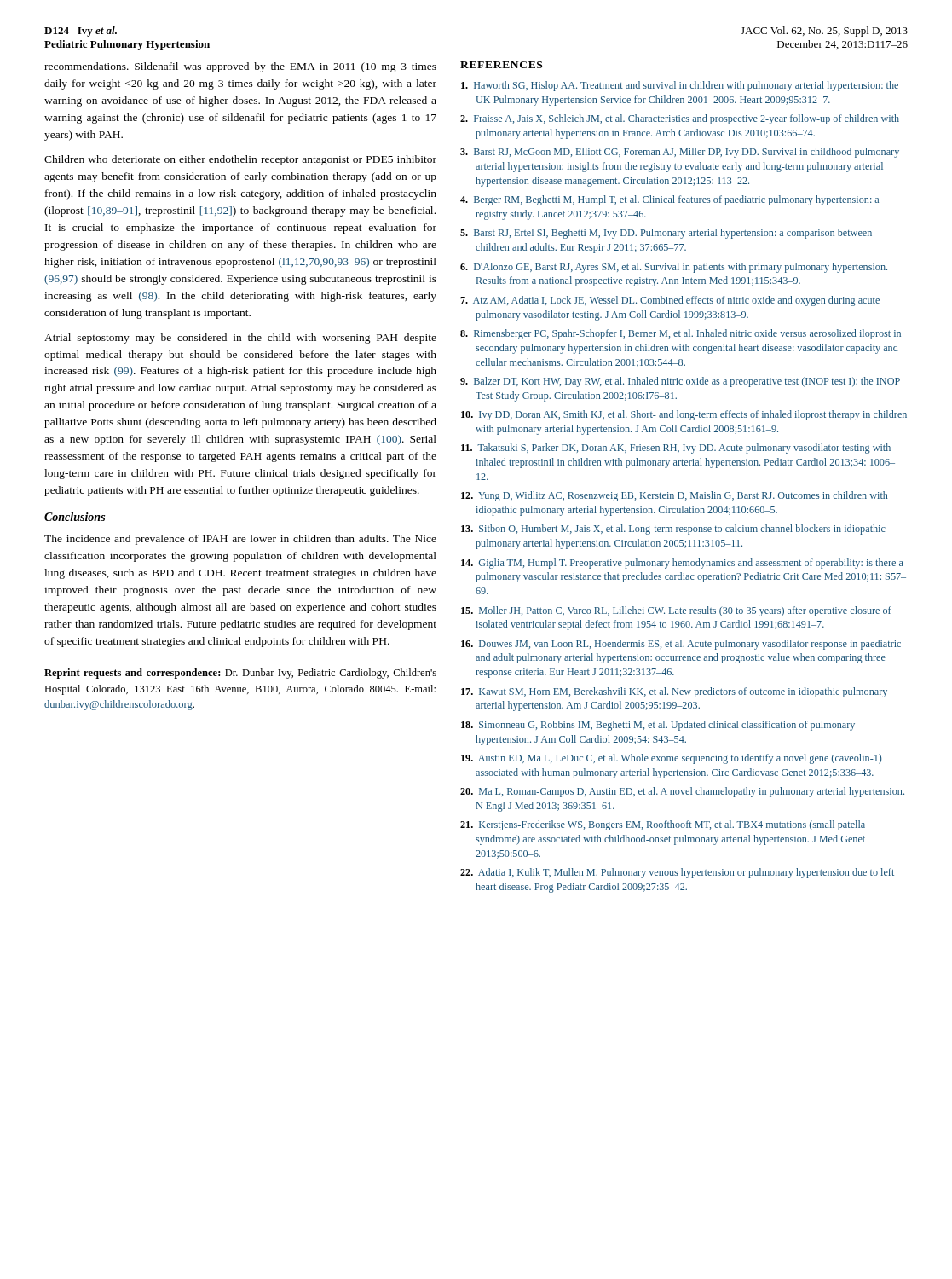Point to the region starting "13. Sitbon O, Humbert"
Viewport: 952px width, 1279px height.
(673, 536)
